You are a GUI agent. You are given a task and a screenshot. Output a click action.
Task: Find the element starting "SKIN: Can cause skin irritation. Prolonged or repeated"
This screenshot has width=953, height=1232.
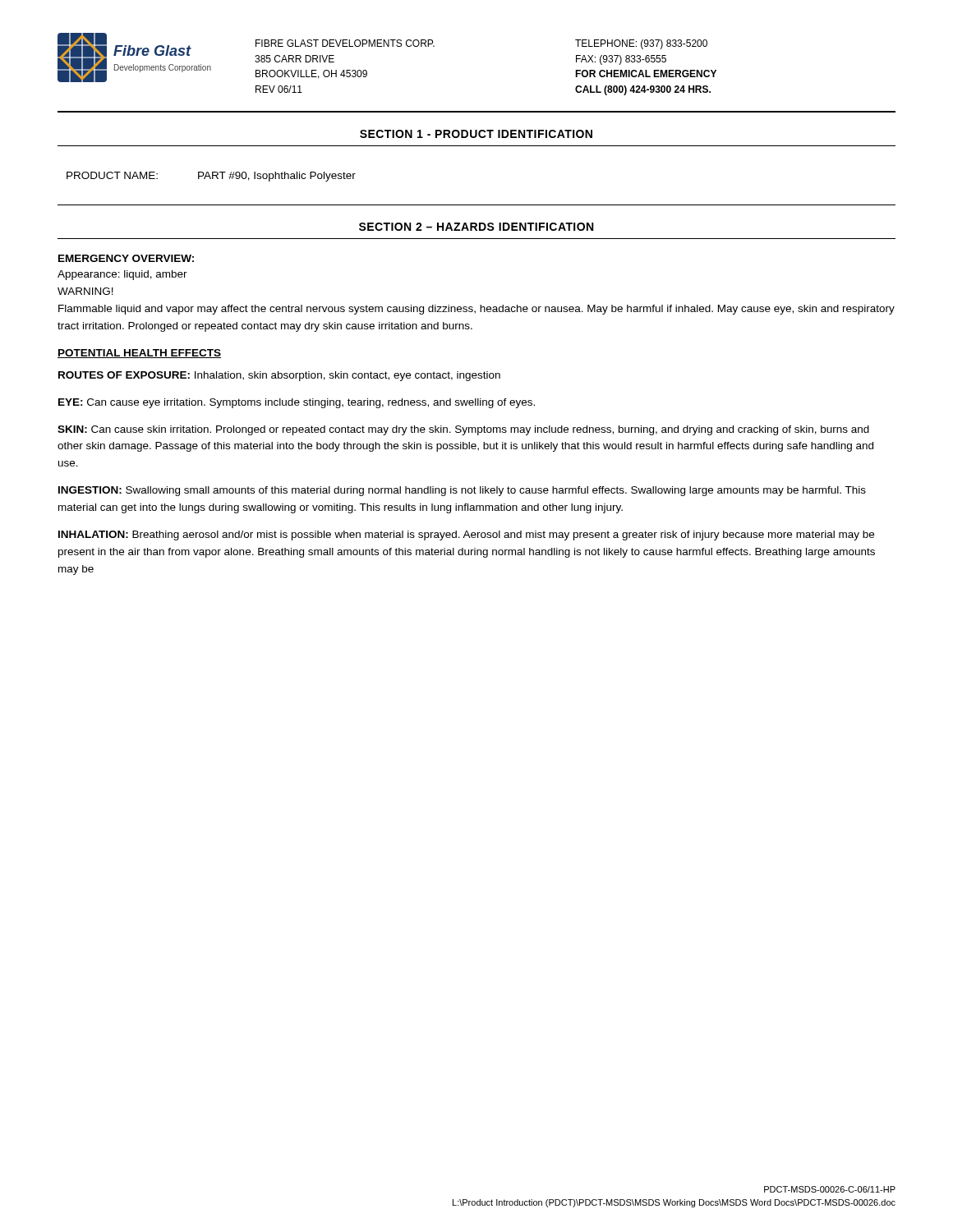476,447
